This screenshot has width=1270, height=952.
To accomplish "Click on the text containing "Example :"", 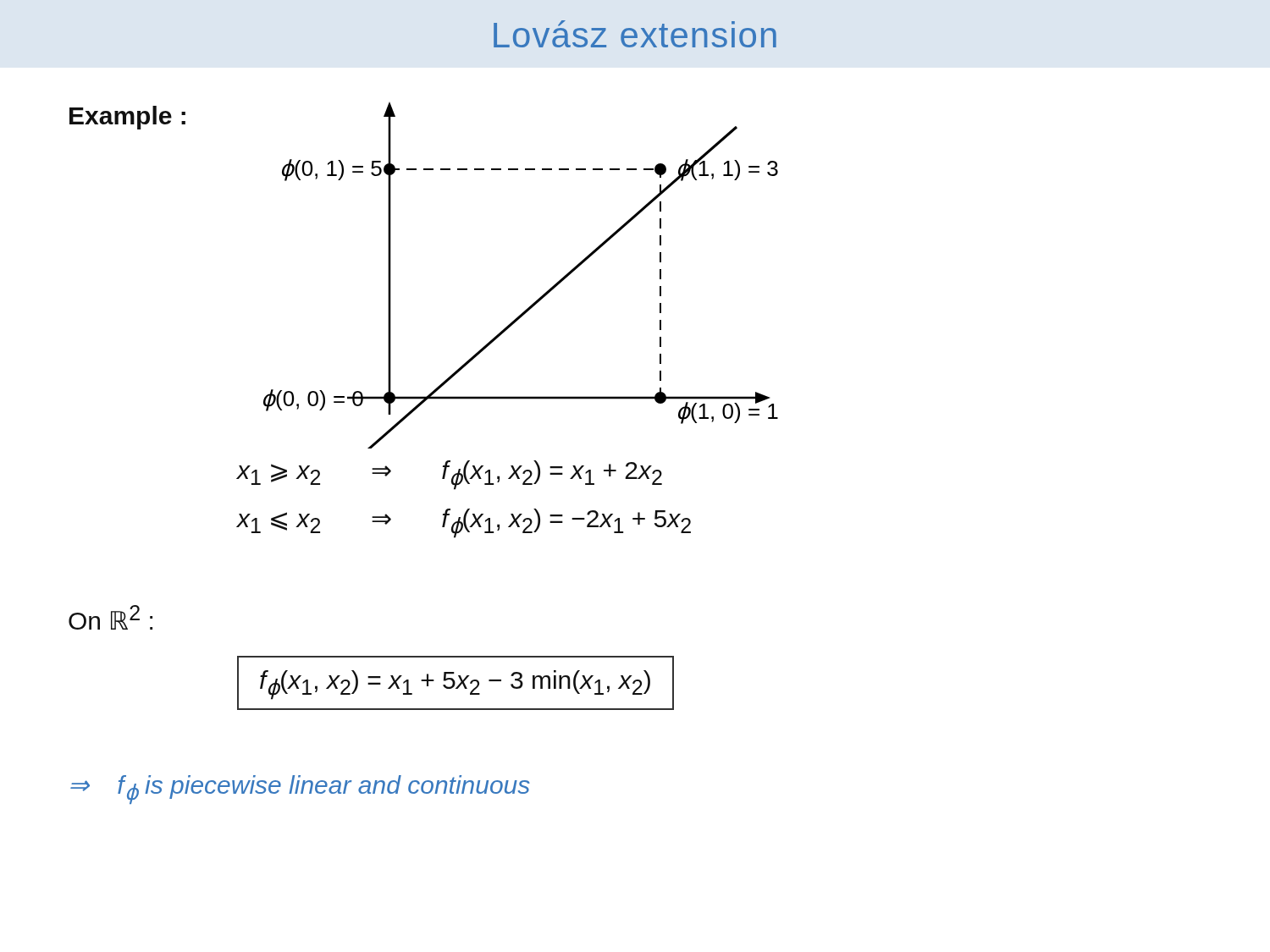I will pyautogui.click(x=128, y=116).
